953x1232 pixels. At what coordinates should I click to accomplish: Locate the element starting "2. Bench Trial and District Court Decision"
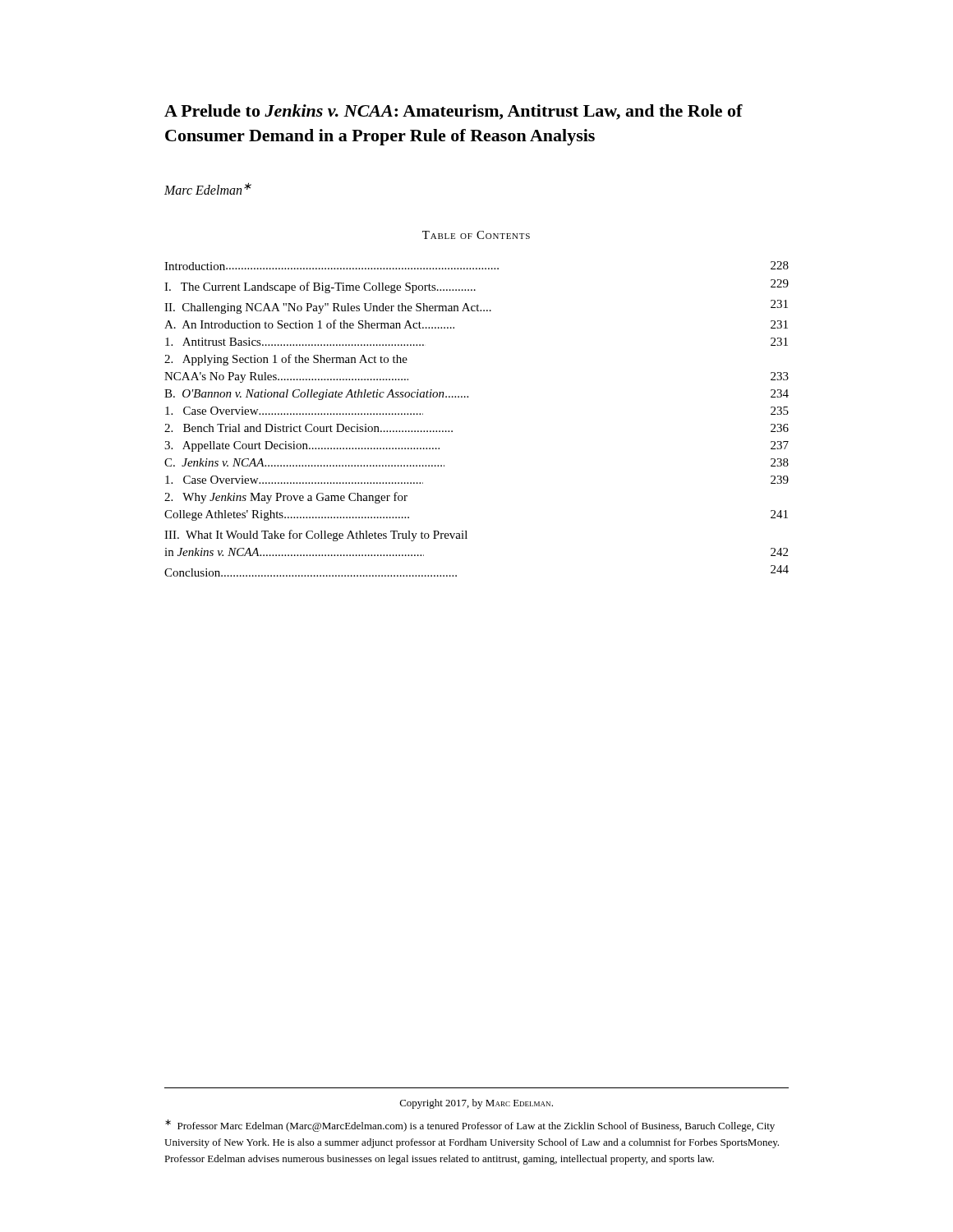(278, 428)
